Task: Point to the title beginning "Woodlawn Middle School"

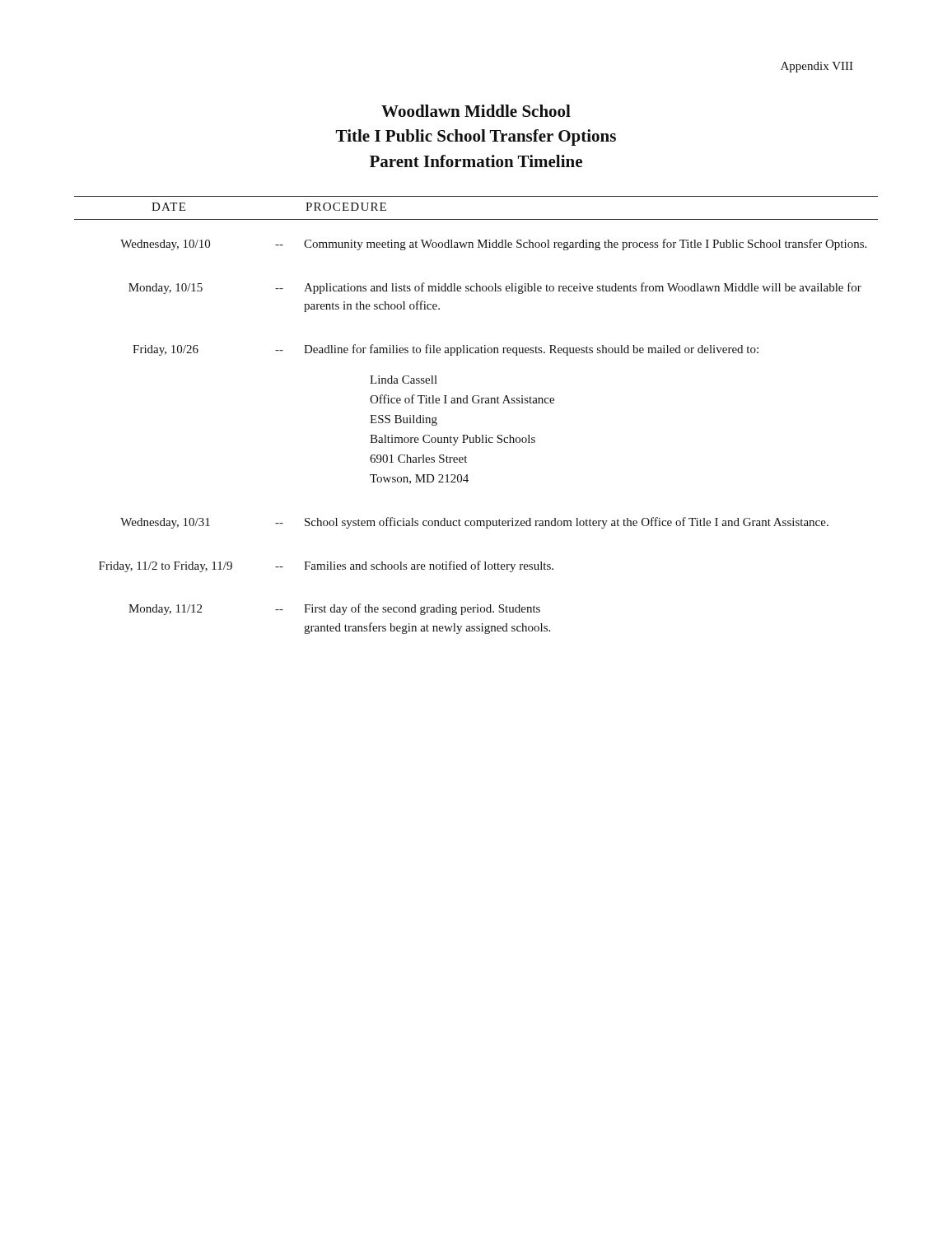Action: tap(476, 136)
